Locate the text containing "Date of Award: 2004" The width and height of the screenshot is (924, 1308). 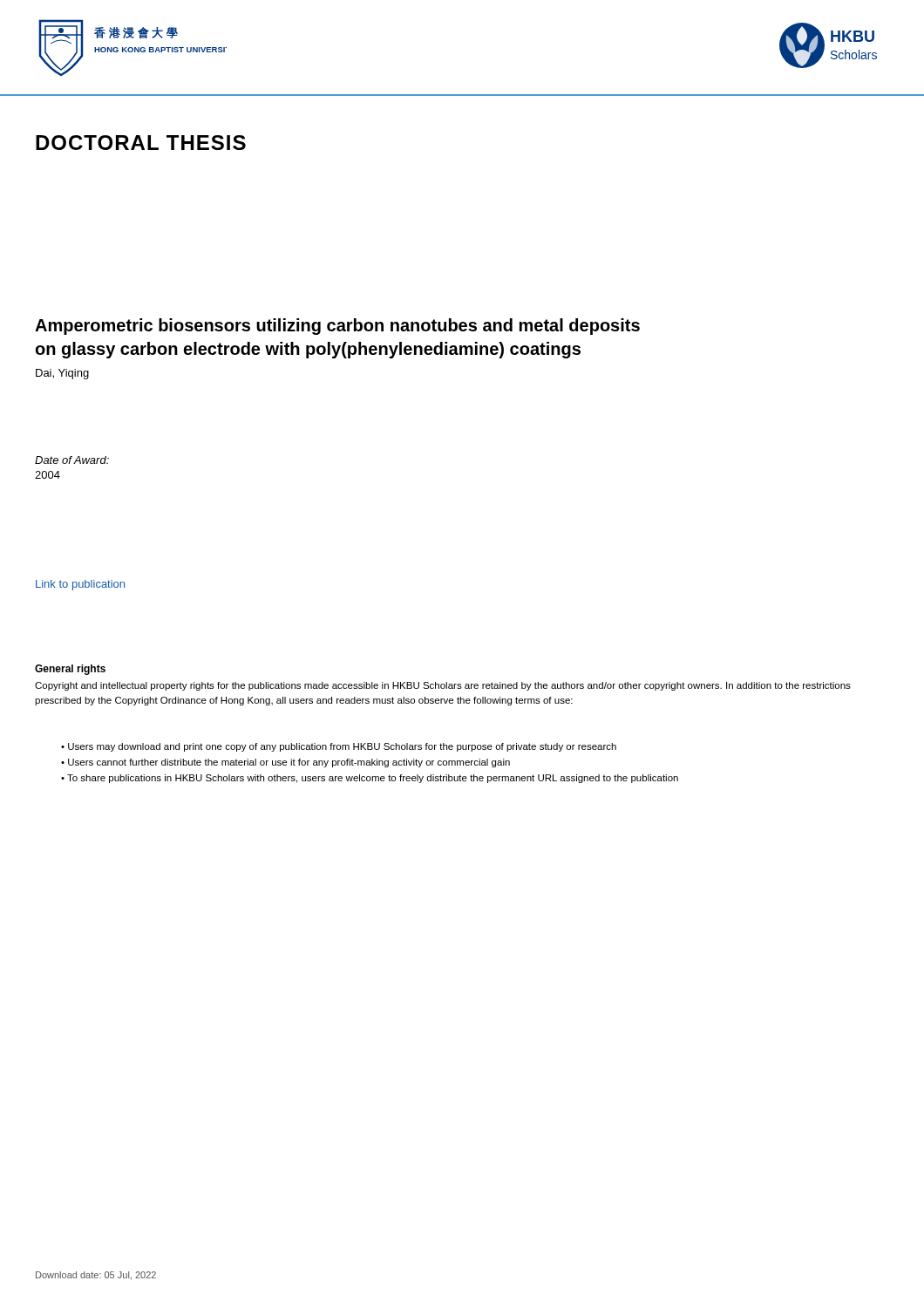[72, 467]
